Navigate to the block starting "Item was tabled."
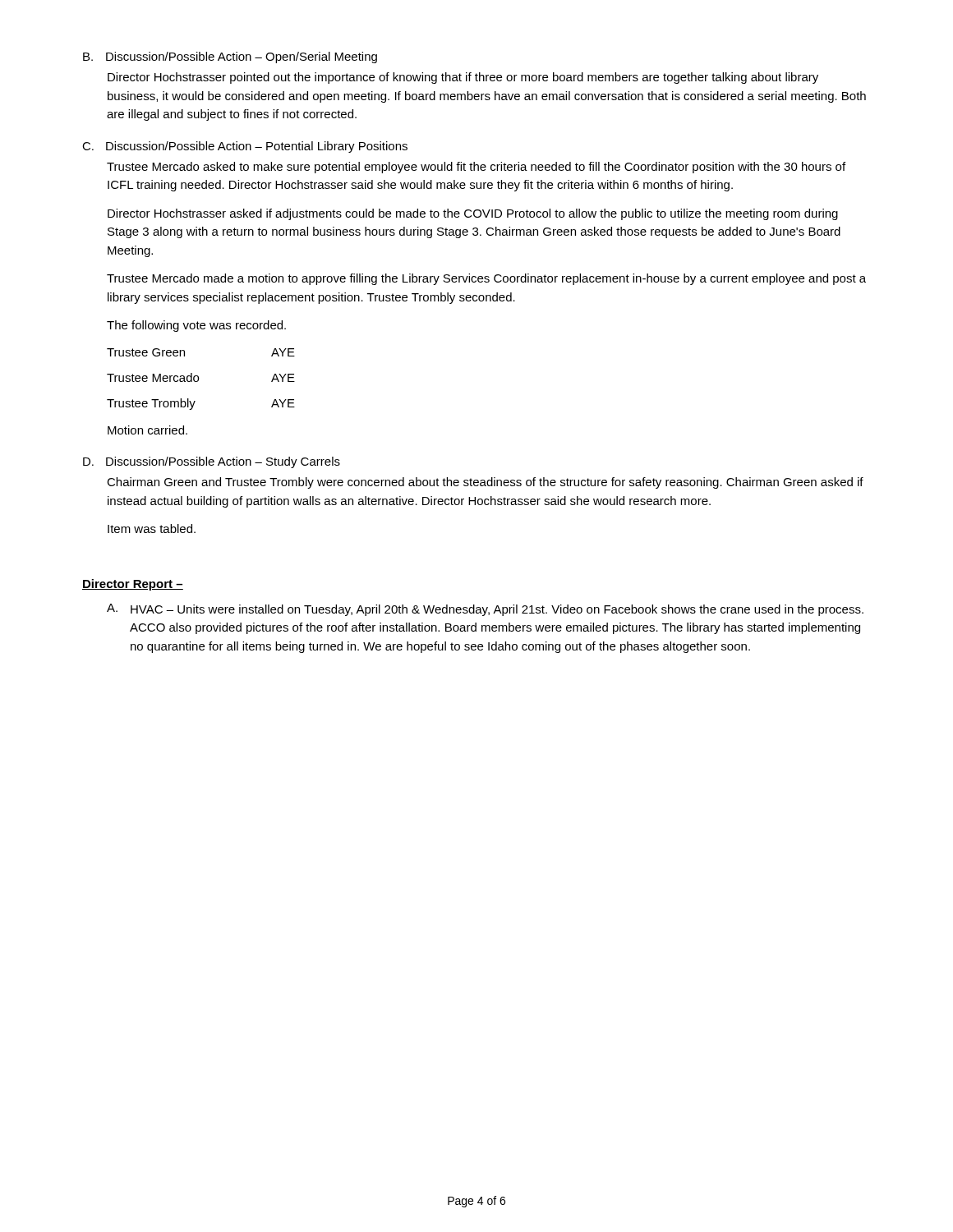The image size is (953, 1232). (x=152, y=529)
